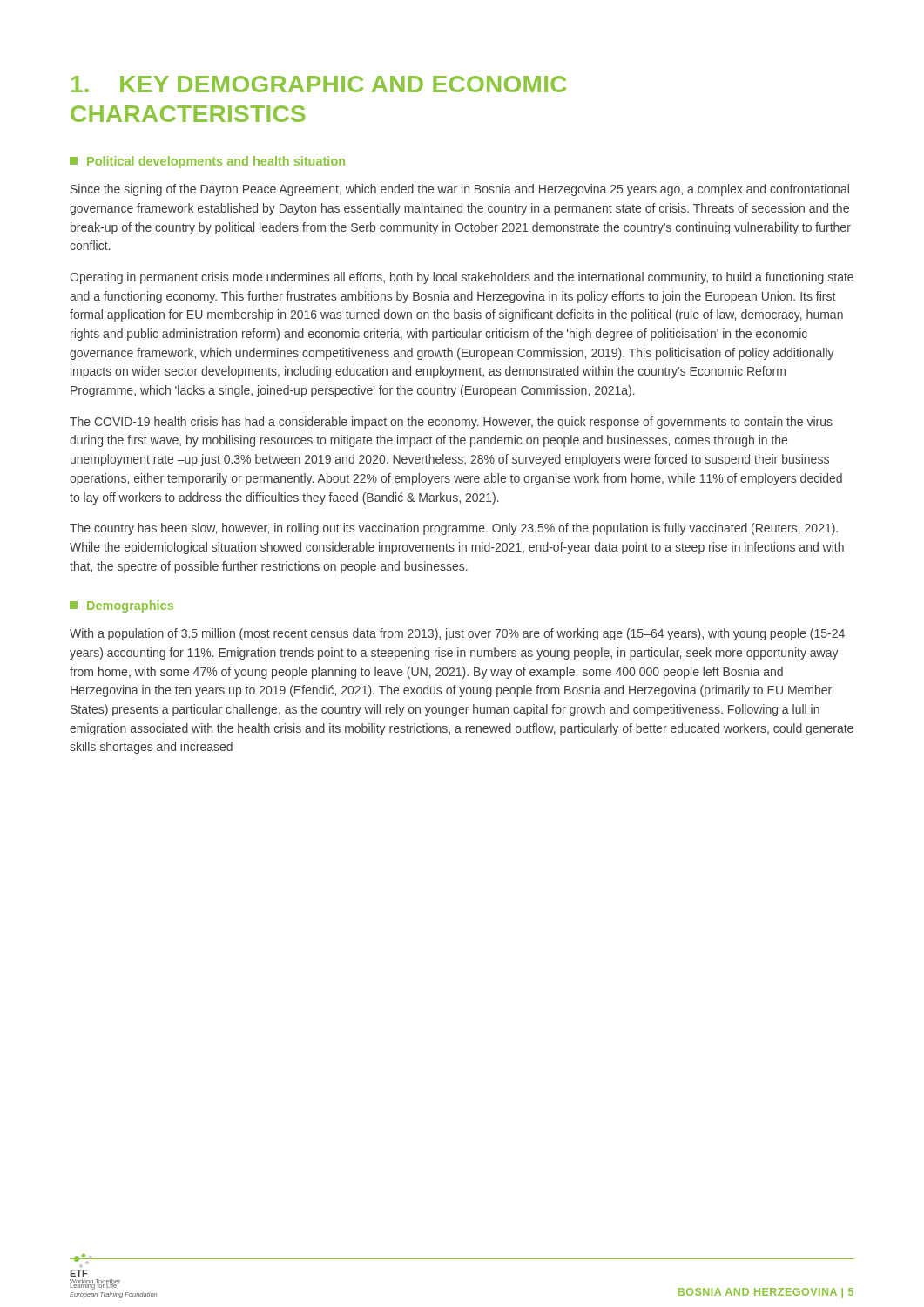
Task: Point to "1. KEY DEMOGRAPHIC AND ECONOMICCHARACTERISTICS"
Action: 319,99
